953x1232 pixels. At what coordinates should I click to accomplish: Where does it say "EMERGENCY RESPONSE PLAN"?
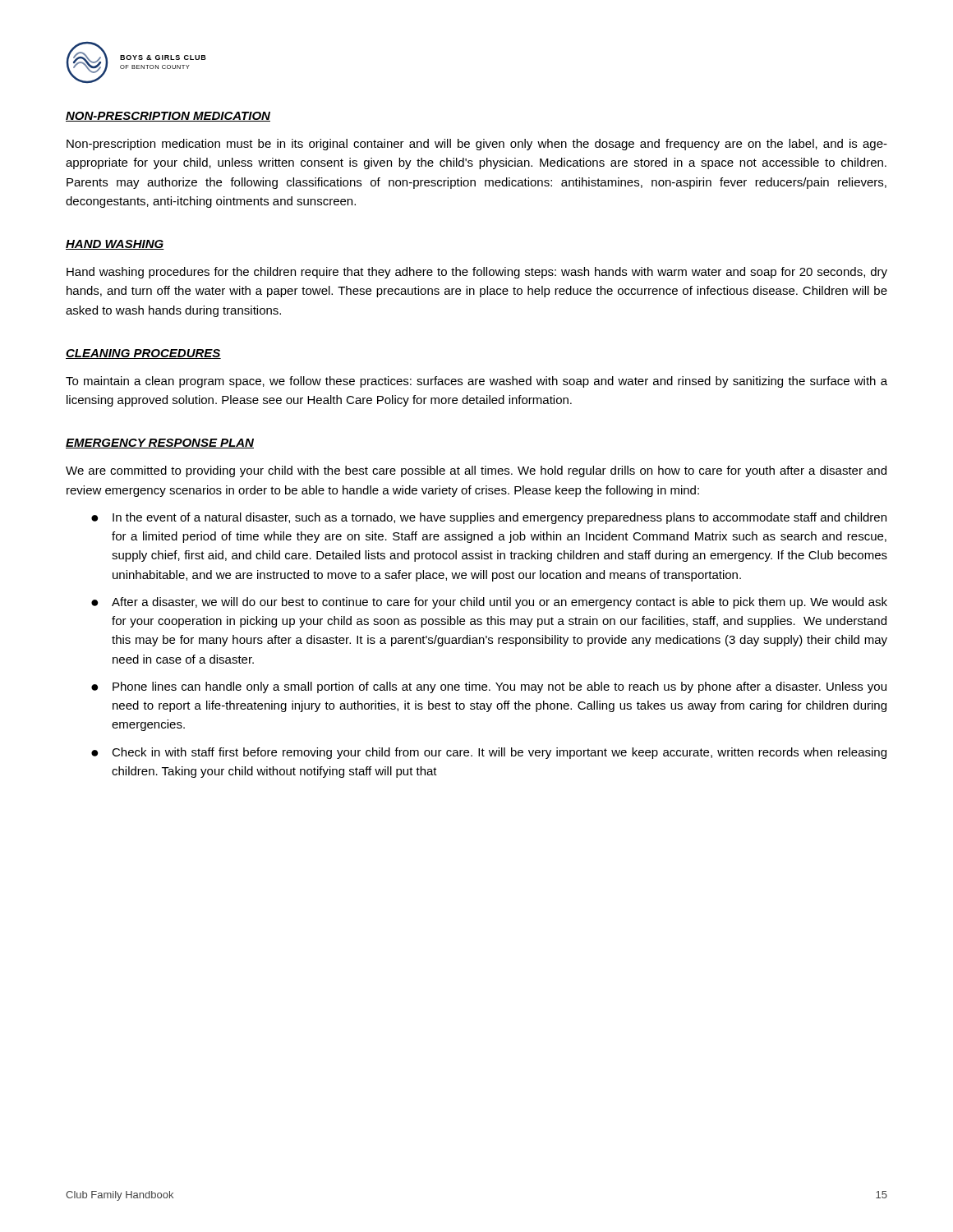(160, 442)
